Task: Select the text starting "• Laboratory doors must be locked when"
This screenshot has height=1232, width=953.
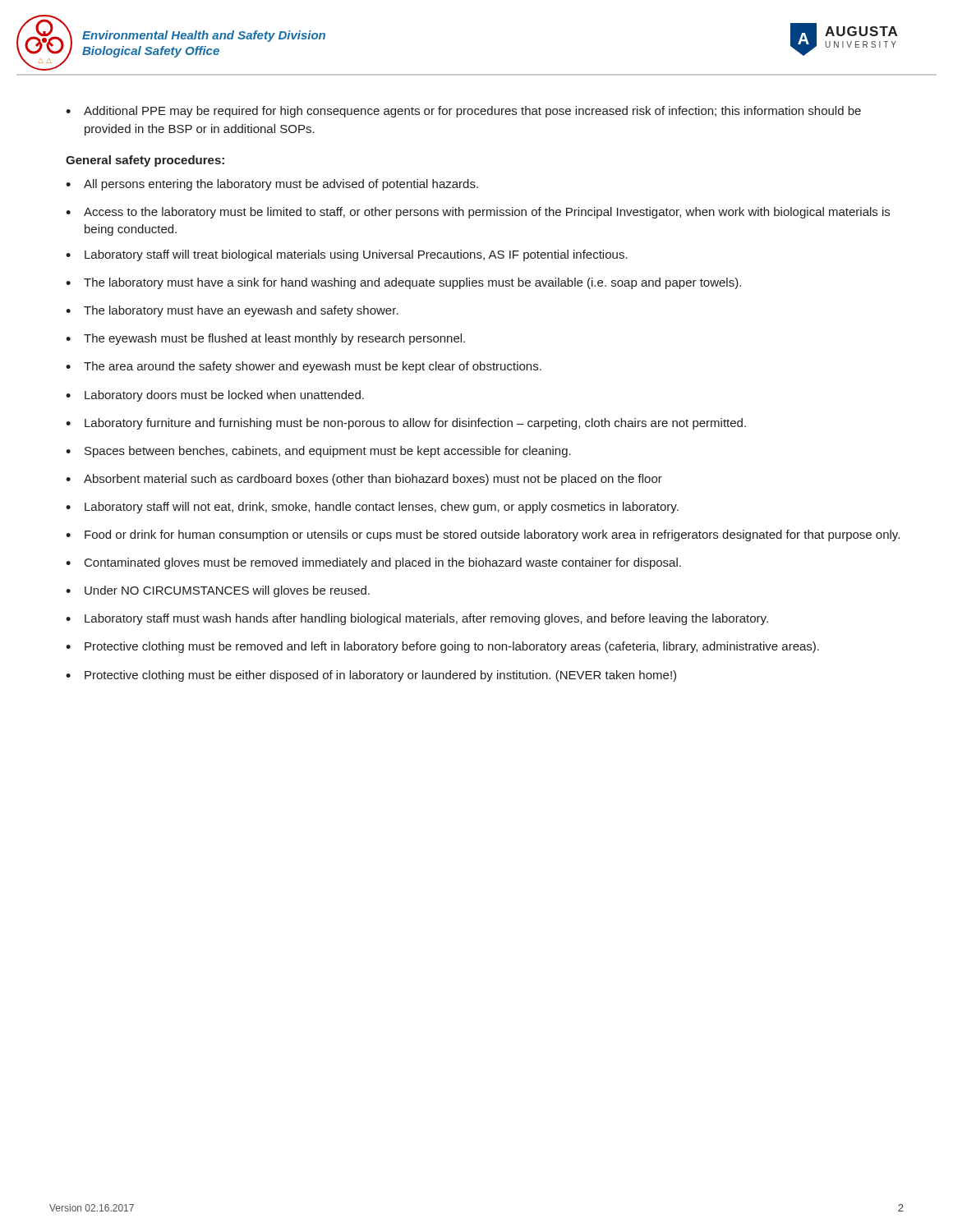Action: pos(215,396)
